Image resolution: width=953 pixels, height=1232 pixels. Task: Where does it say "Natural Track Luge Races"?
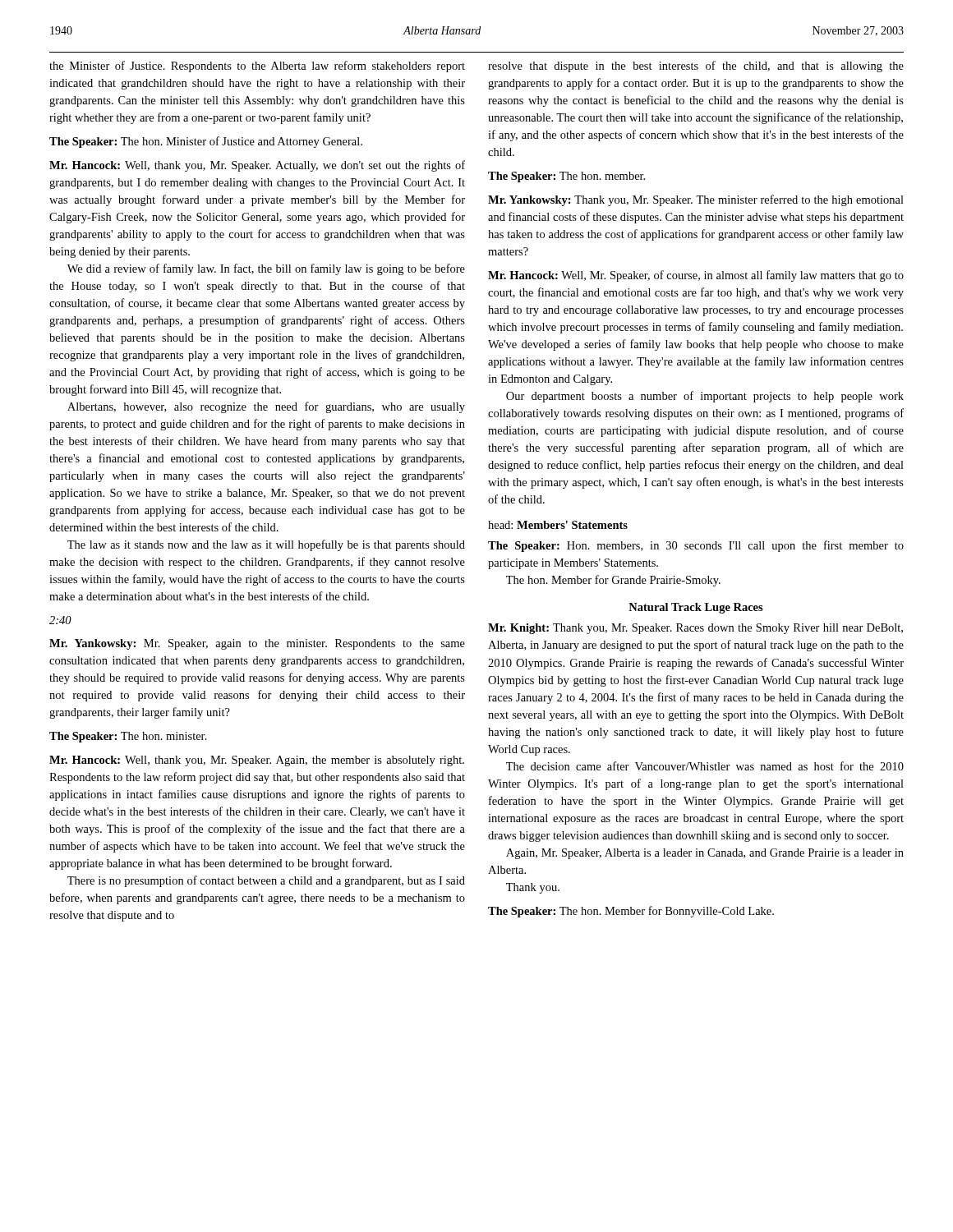[x=696, y=607]
